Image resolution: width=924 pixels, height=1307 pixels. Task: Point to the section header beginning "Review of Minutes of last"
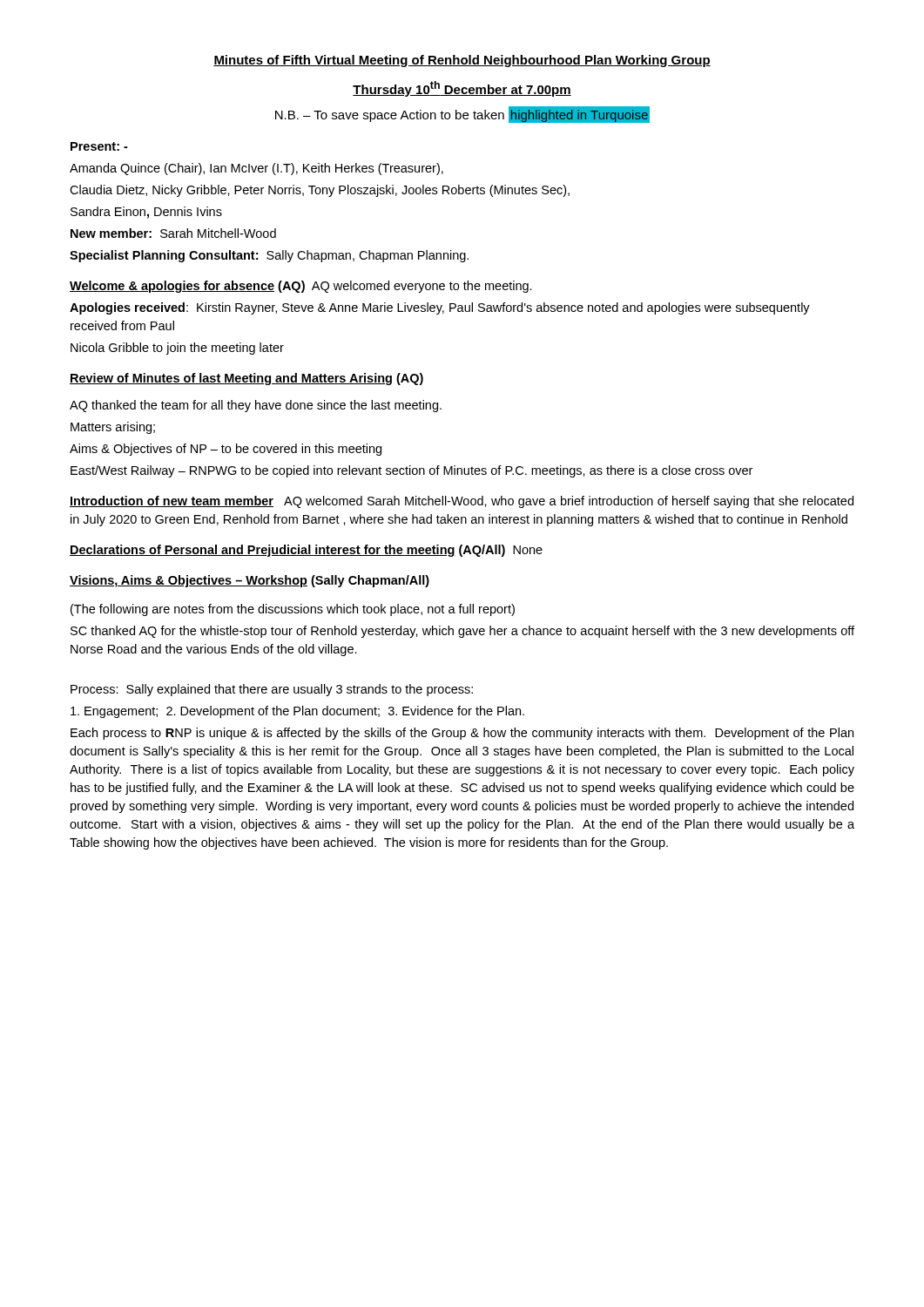[246, 379]
